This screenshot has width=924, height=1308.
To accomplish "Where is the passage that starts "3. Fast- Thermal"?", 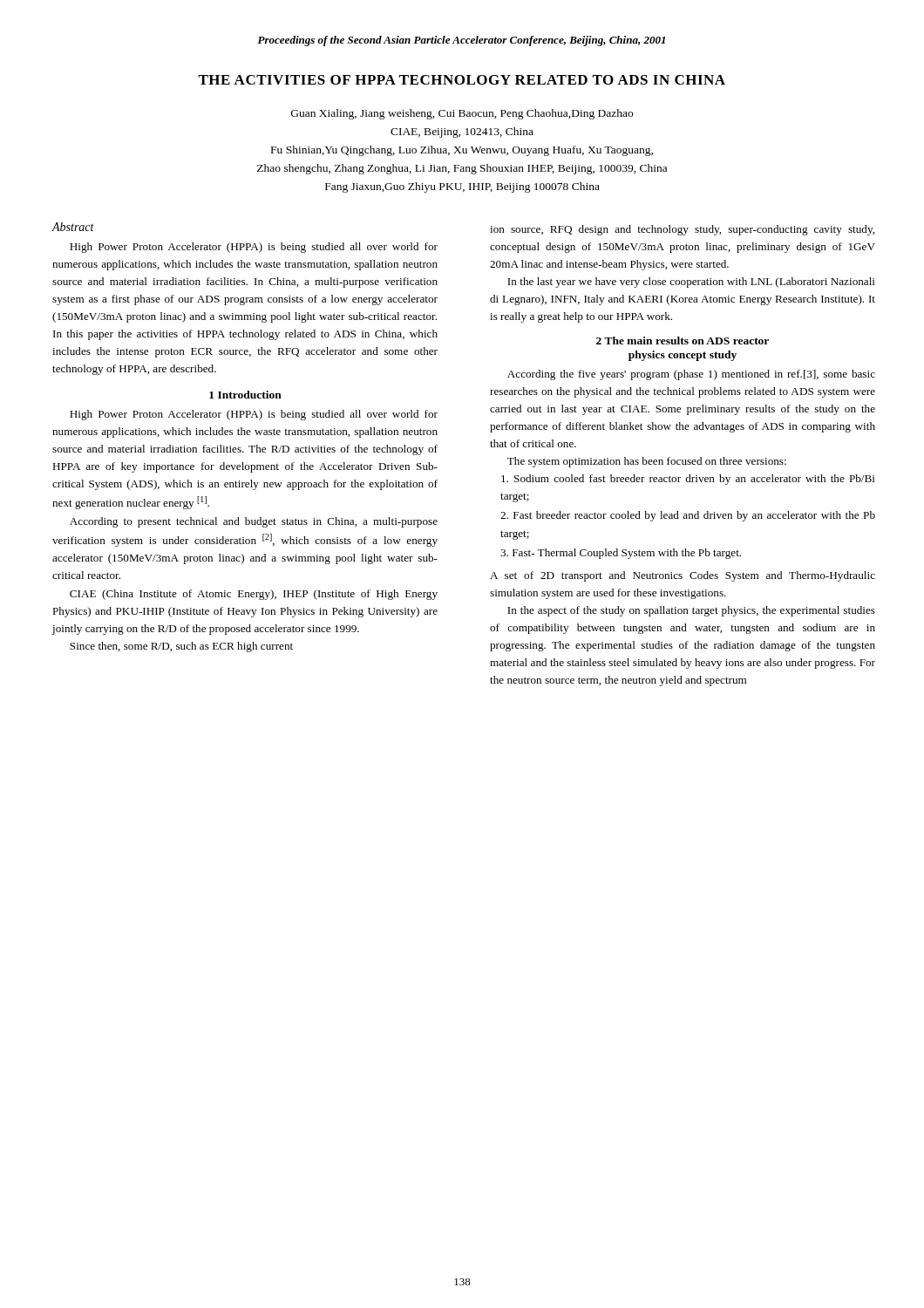I will [x=621, y=552].
